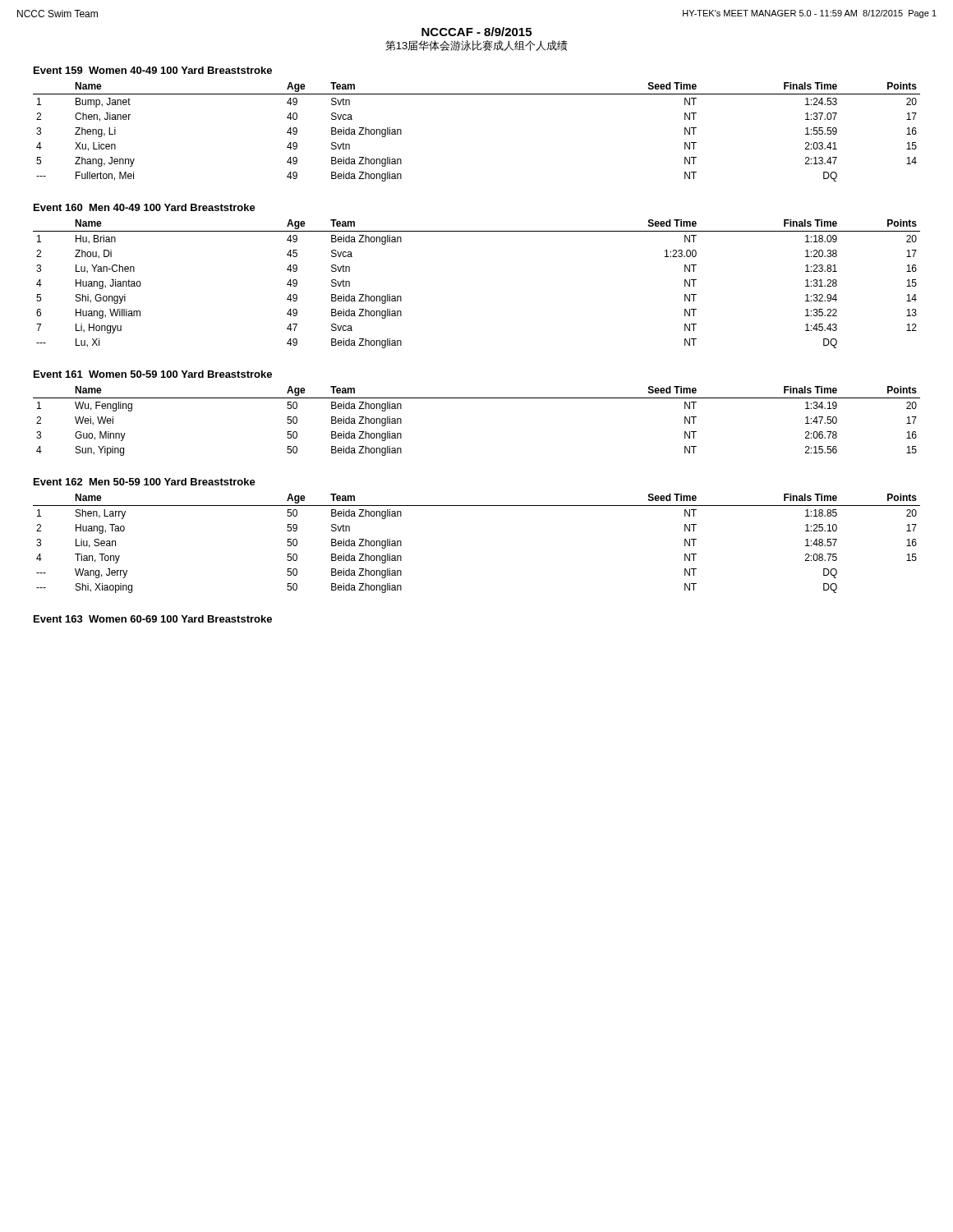Locate the section header that opens with "Event 163 Women 60-69"
Image resolution: width=953 pixels, height=1232 pixels.
coord(153,619)
